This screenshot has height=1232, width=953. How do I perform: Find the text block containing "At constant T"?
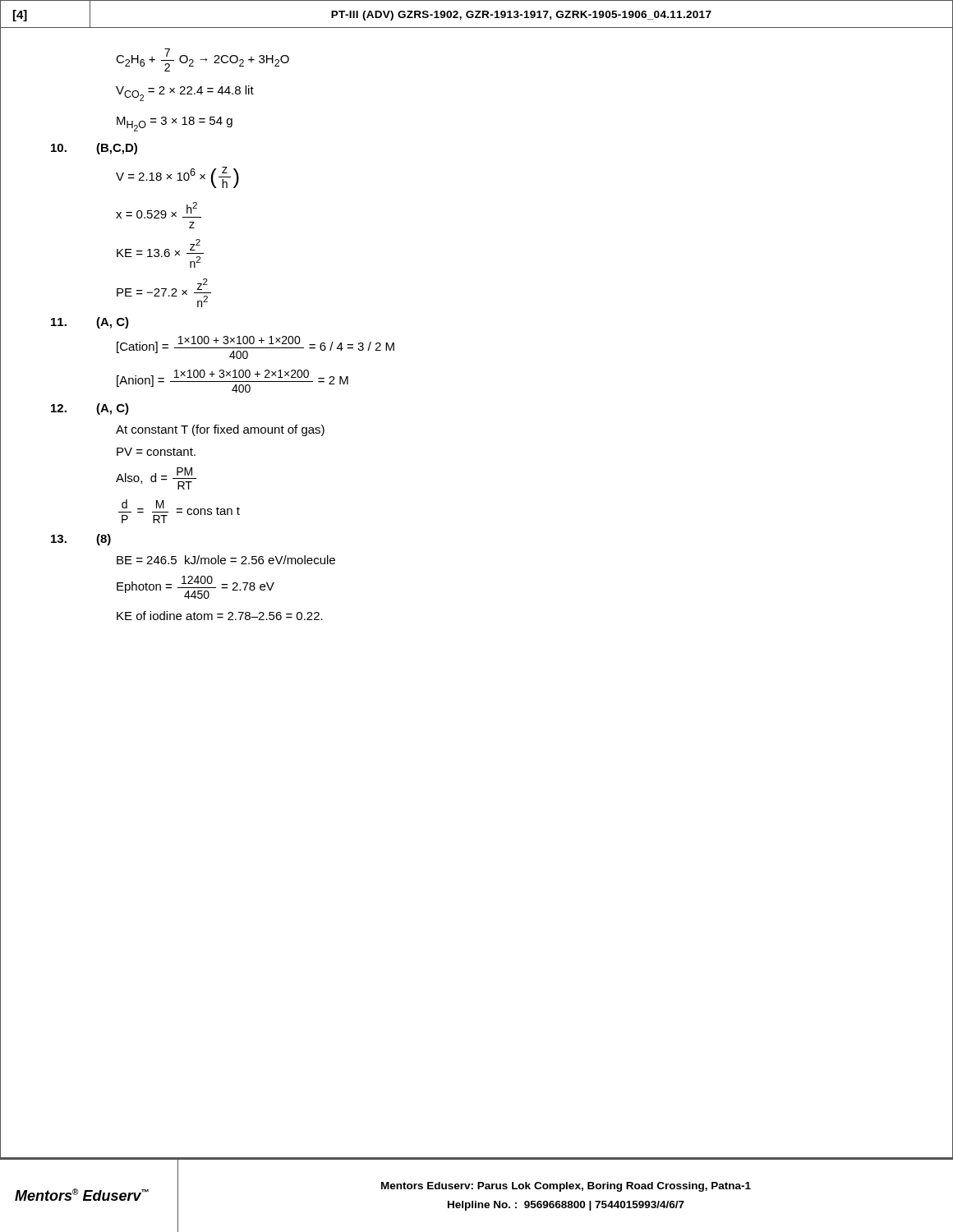(x=220, y=429)
